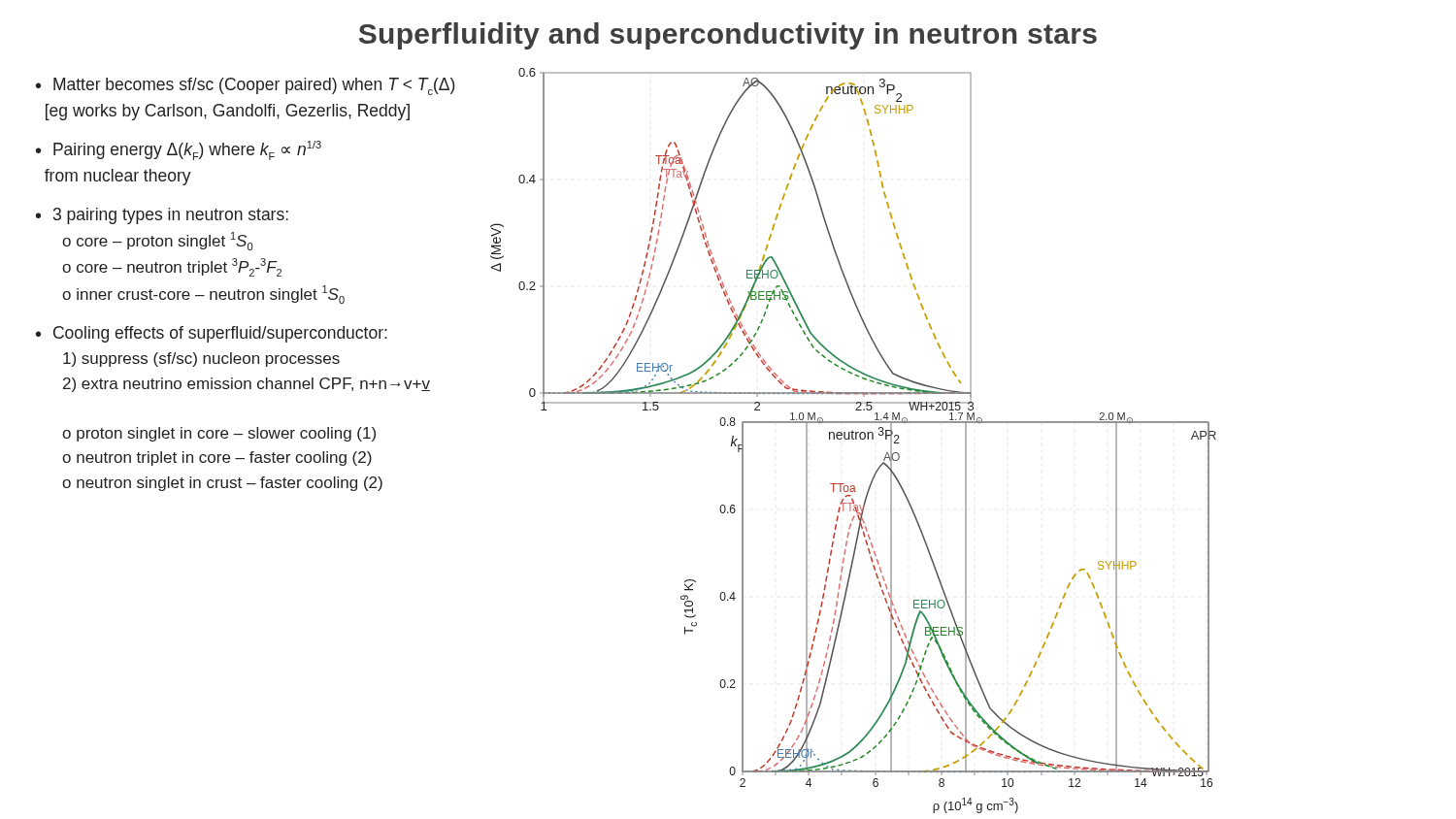
Task: Find the list item with the text "• Pairing energy Δ(kF) where kF"
Action: (x=178, y=162)
